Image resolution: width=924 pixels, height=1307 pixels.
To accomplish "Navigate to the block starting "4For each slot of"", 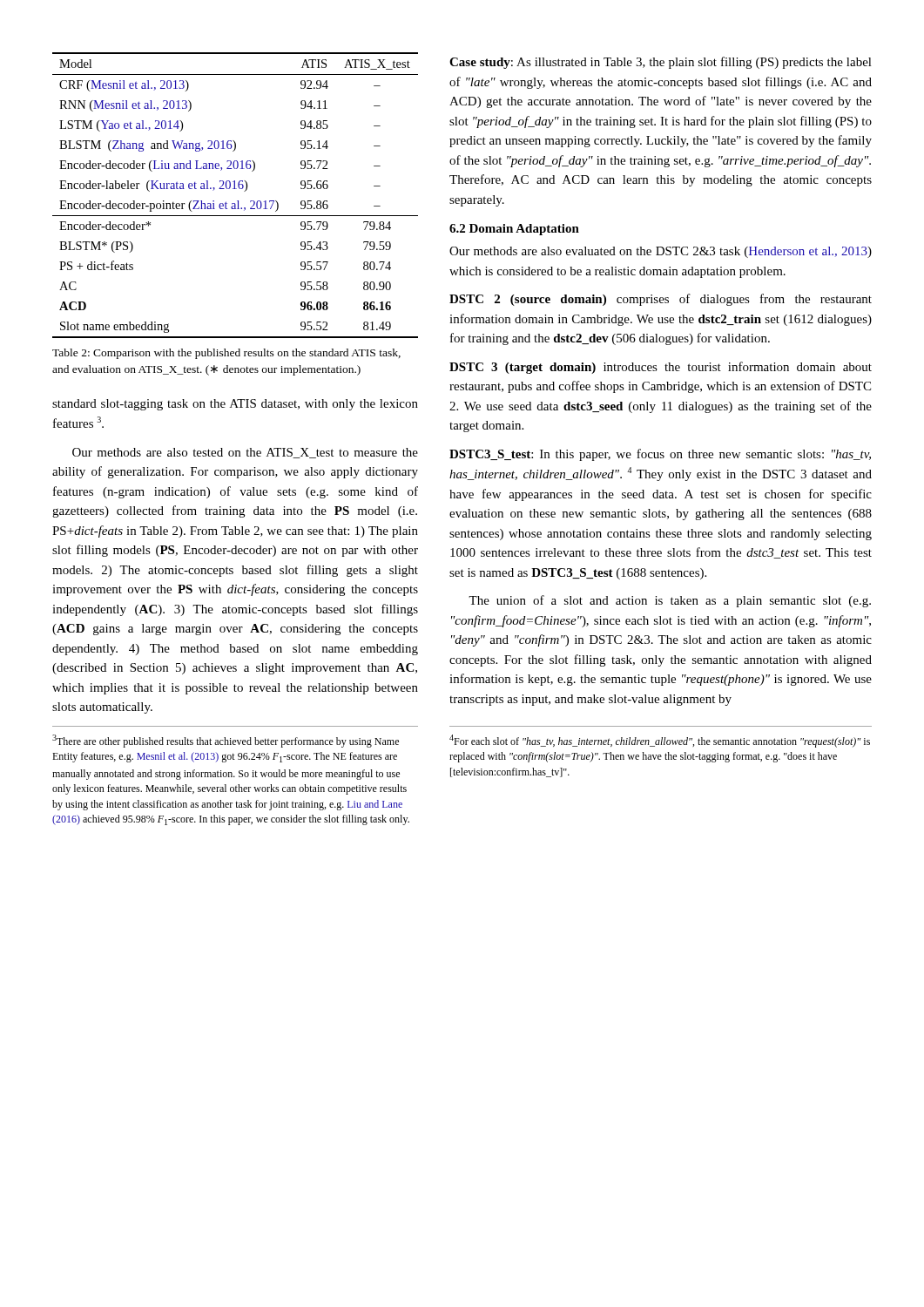I will click(x=661, y=753).
